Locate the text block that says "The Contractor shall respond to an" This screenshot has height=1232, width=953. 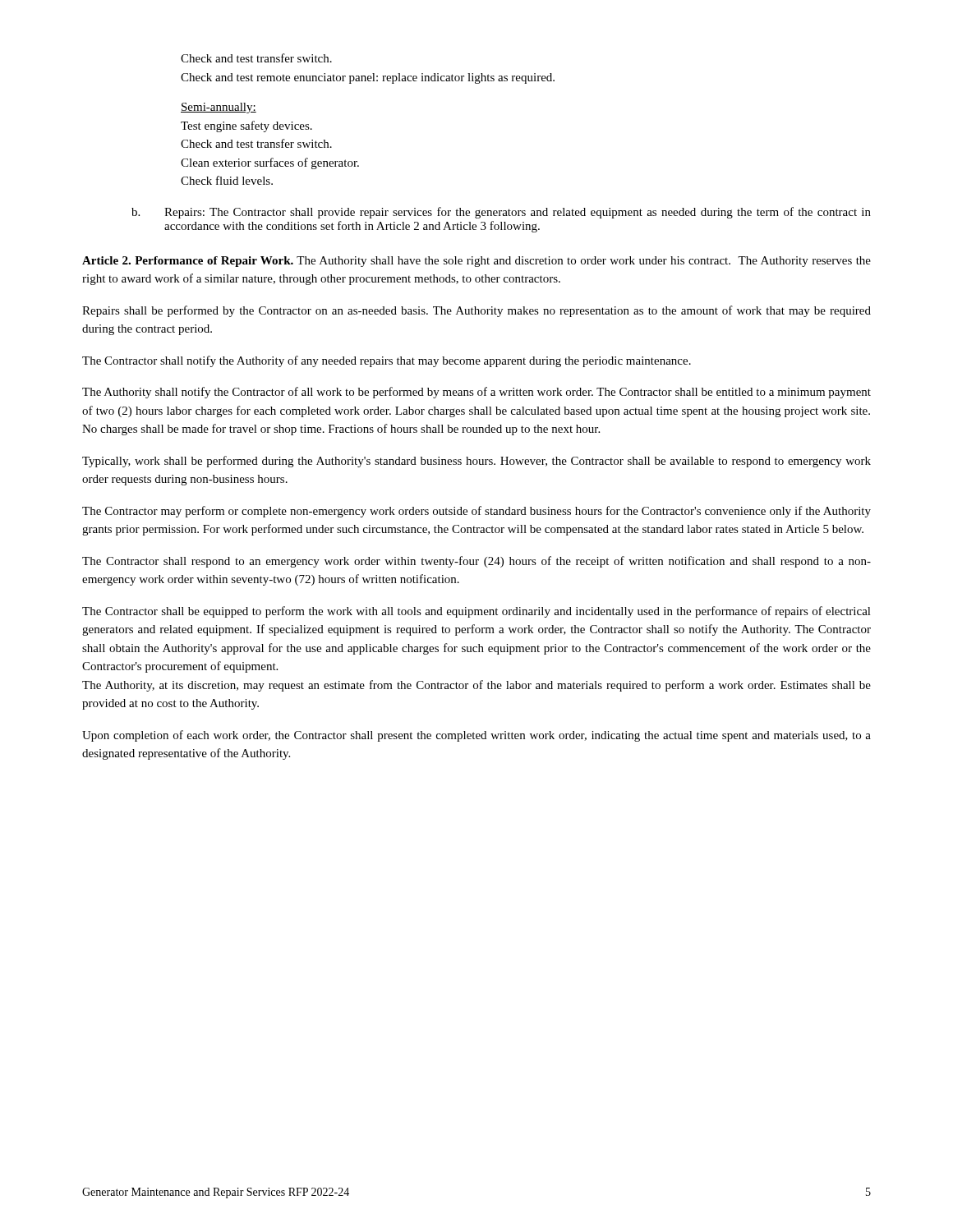point(476,570)
